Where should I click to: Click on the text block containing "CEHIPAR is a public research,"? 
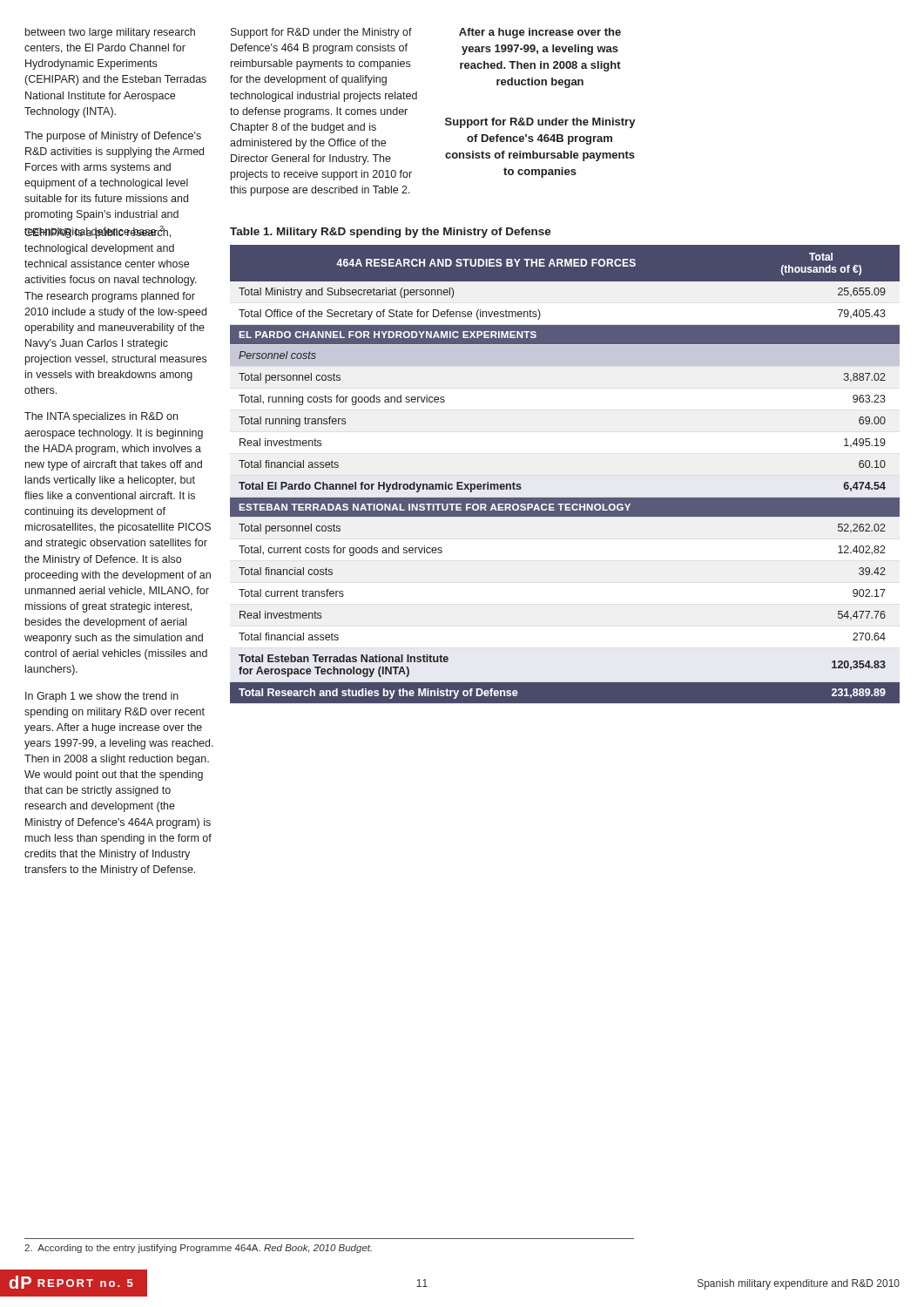(x=119, y=312)
